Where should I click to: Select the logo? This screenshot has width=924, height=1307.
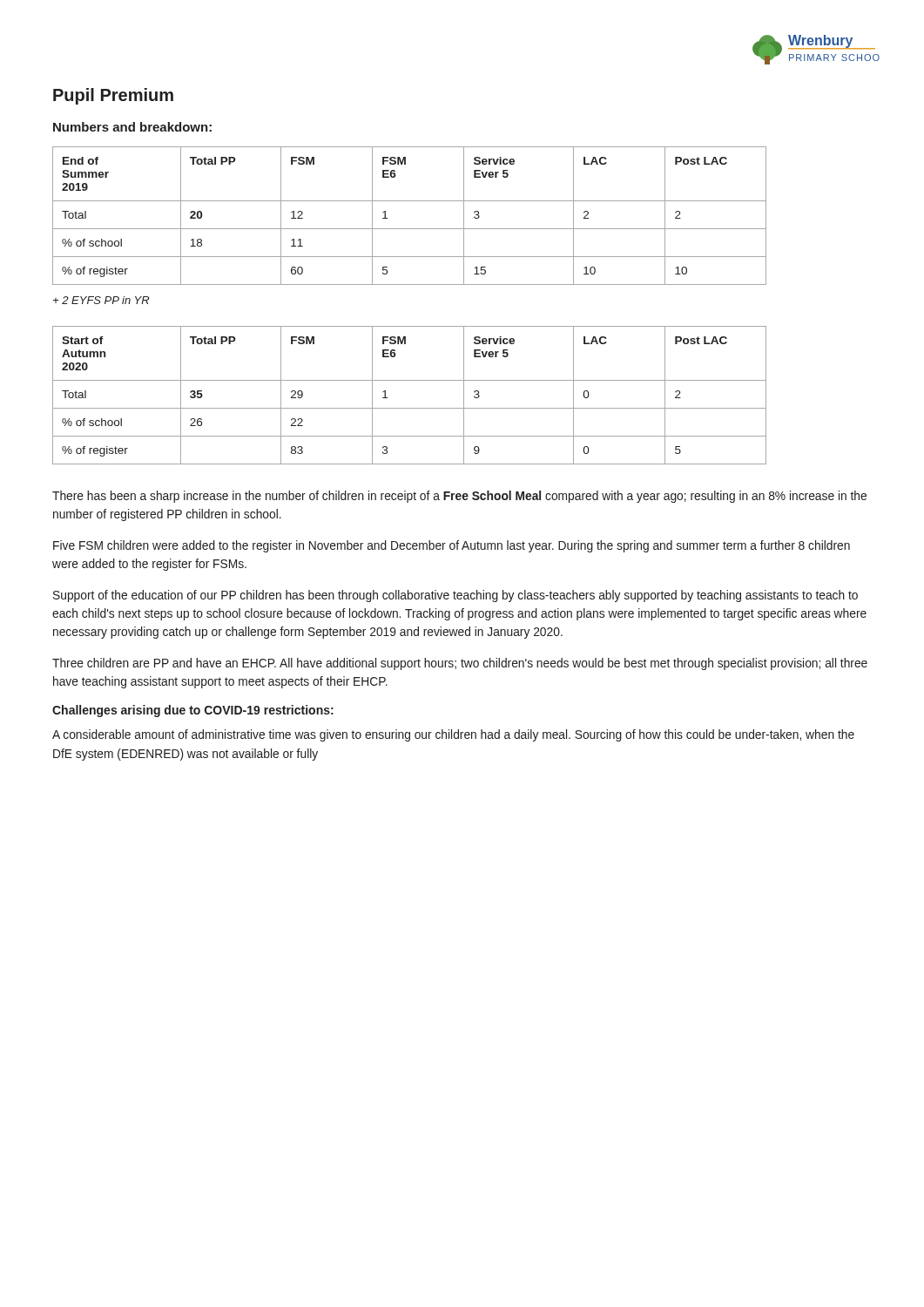811,51
